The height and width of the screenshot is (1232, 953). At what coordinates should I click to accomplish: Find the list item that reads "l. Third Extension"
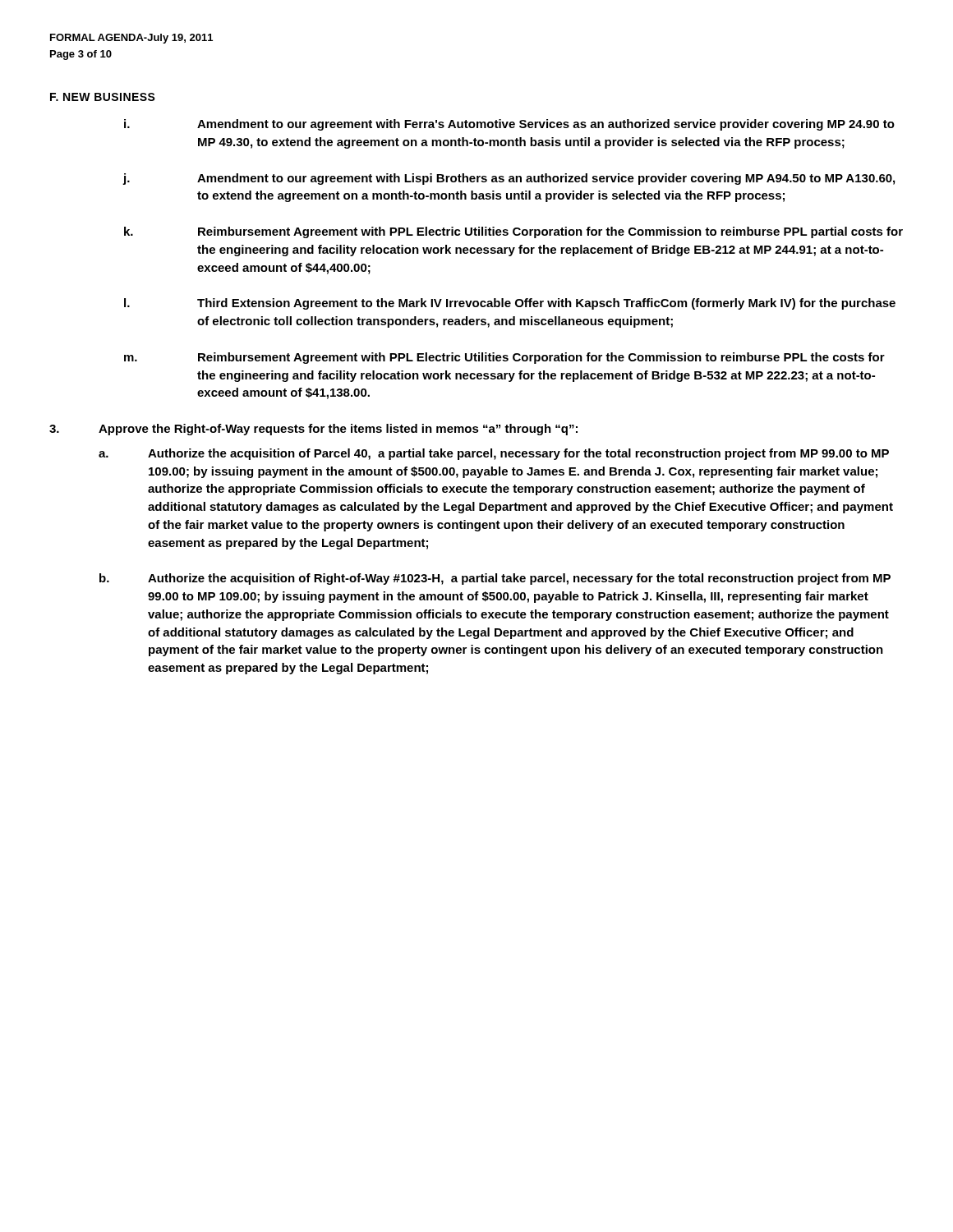click(x=513, y=312)
